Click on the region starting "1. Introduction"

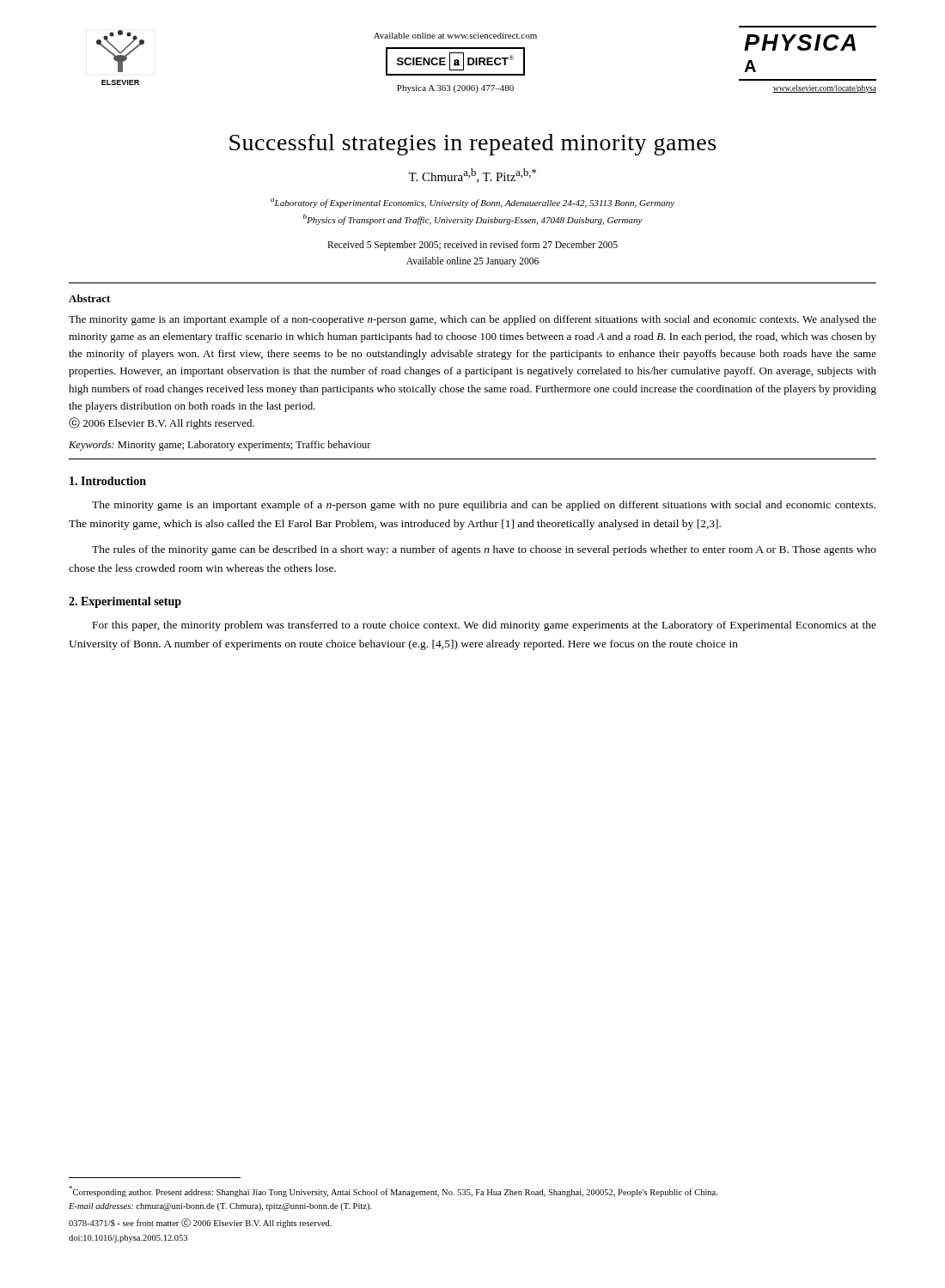pyautogui.click(x=107, y=482)
